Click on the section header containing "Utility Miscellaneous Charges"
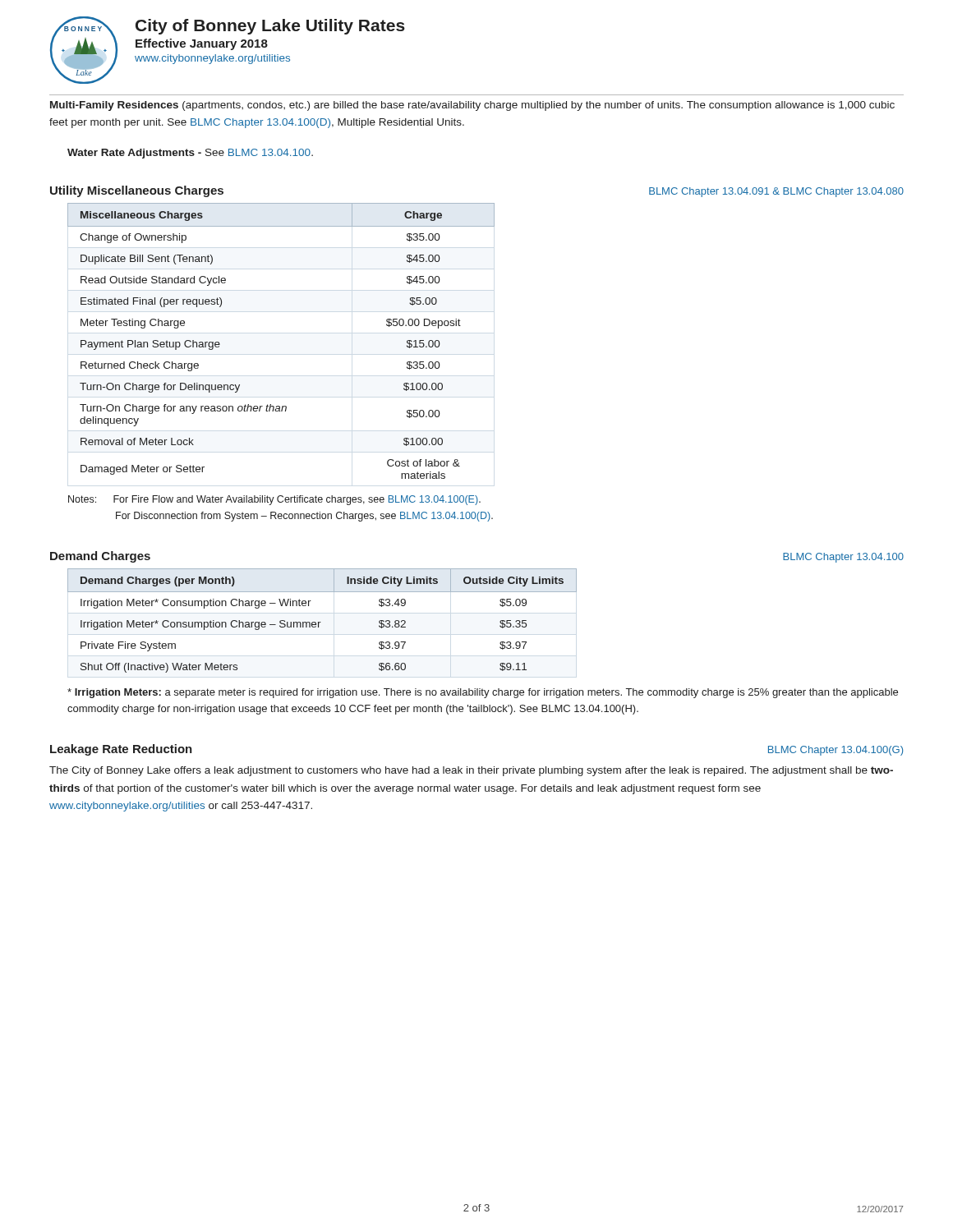The width and height of the screenshot is (953, 1232). pyautogui.click(x=137, y=190)
